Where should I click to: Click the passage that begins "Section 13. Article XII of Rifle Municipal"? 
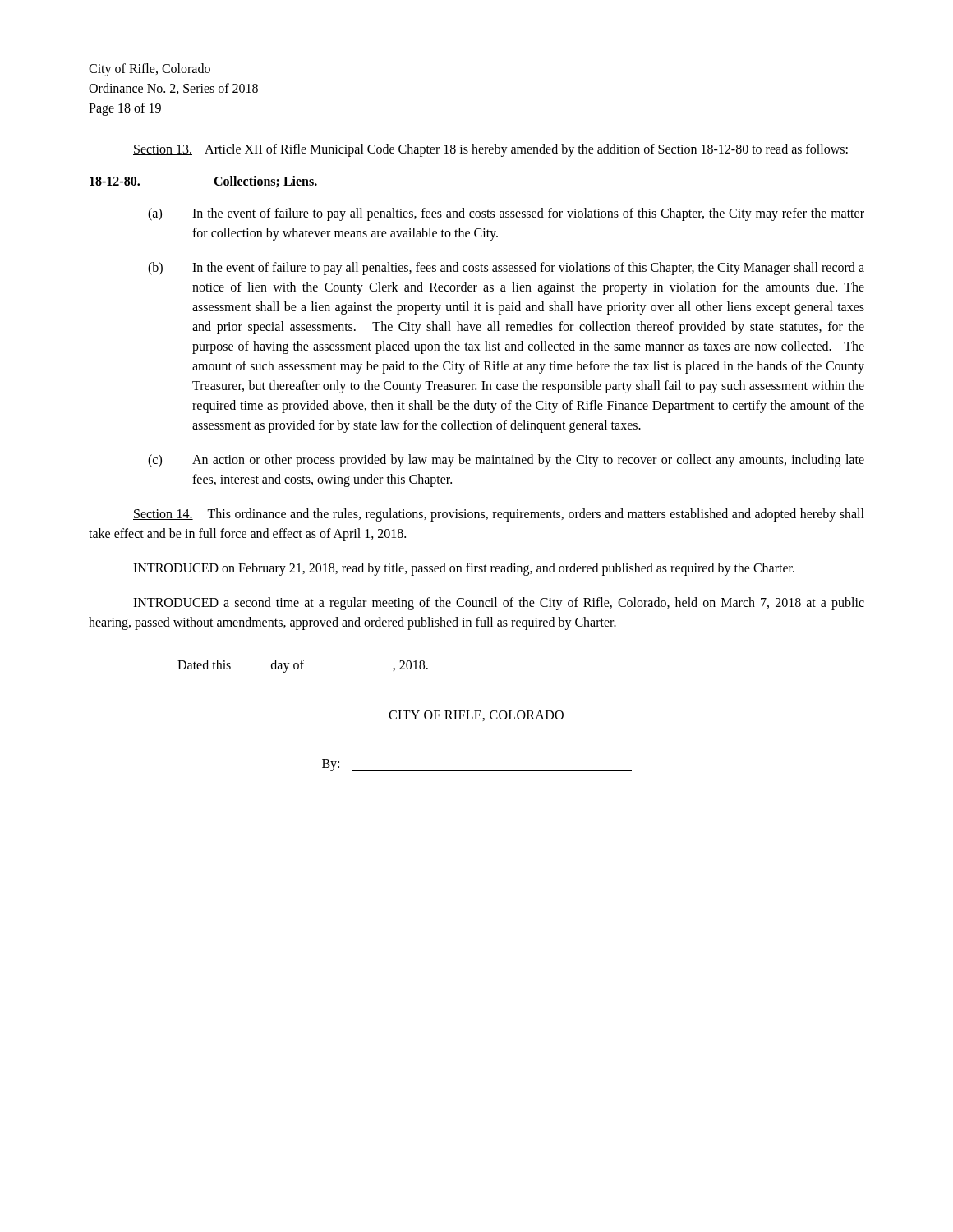(x=491, y=149)
